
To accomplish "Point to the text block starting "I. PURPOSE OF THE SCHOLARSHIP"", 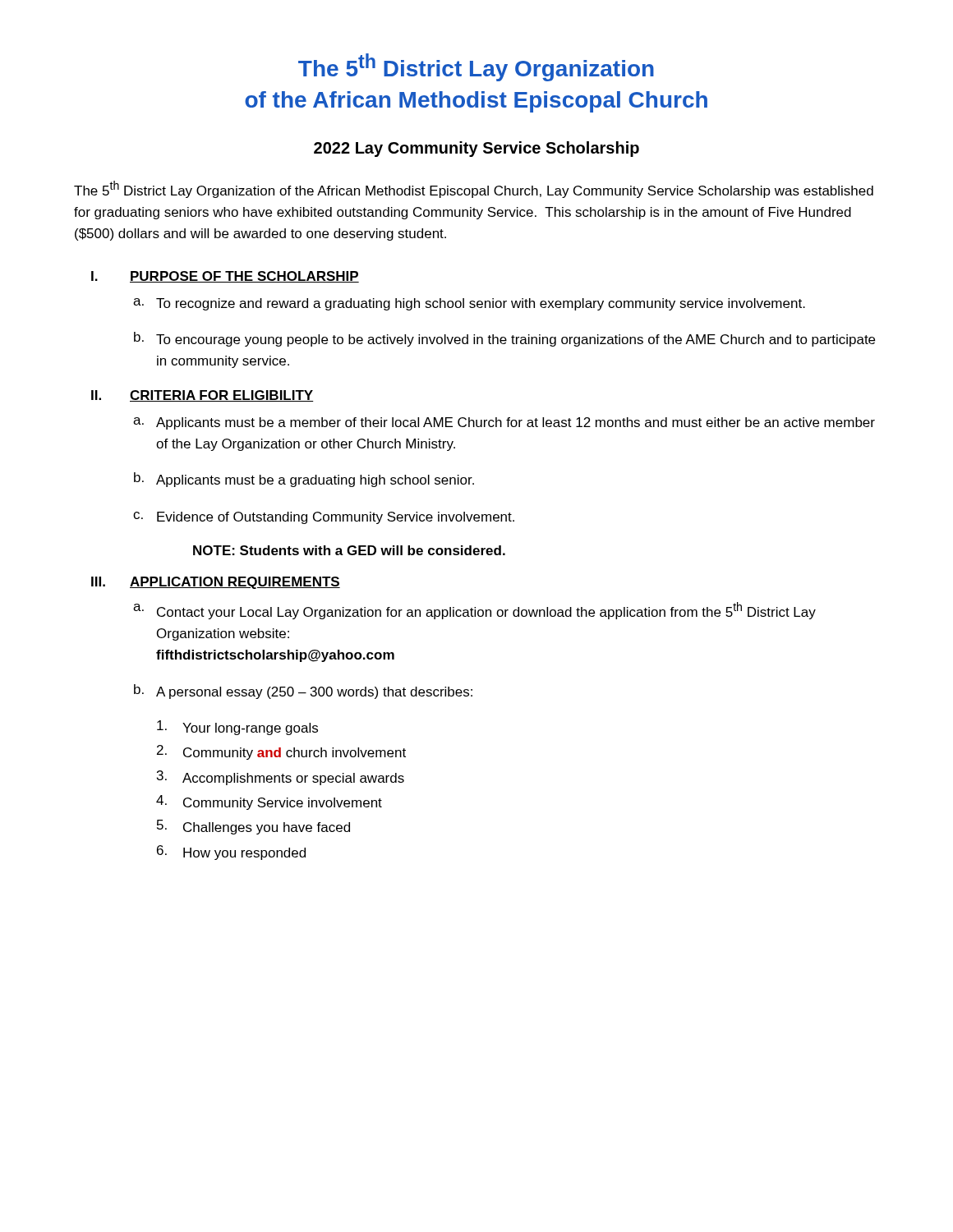I will pos(216,276).
